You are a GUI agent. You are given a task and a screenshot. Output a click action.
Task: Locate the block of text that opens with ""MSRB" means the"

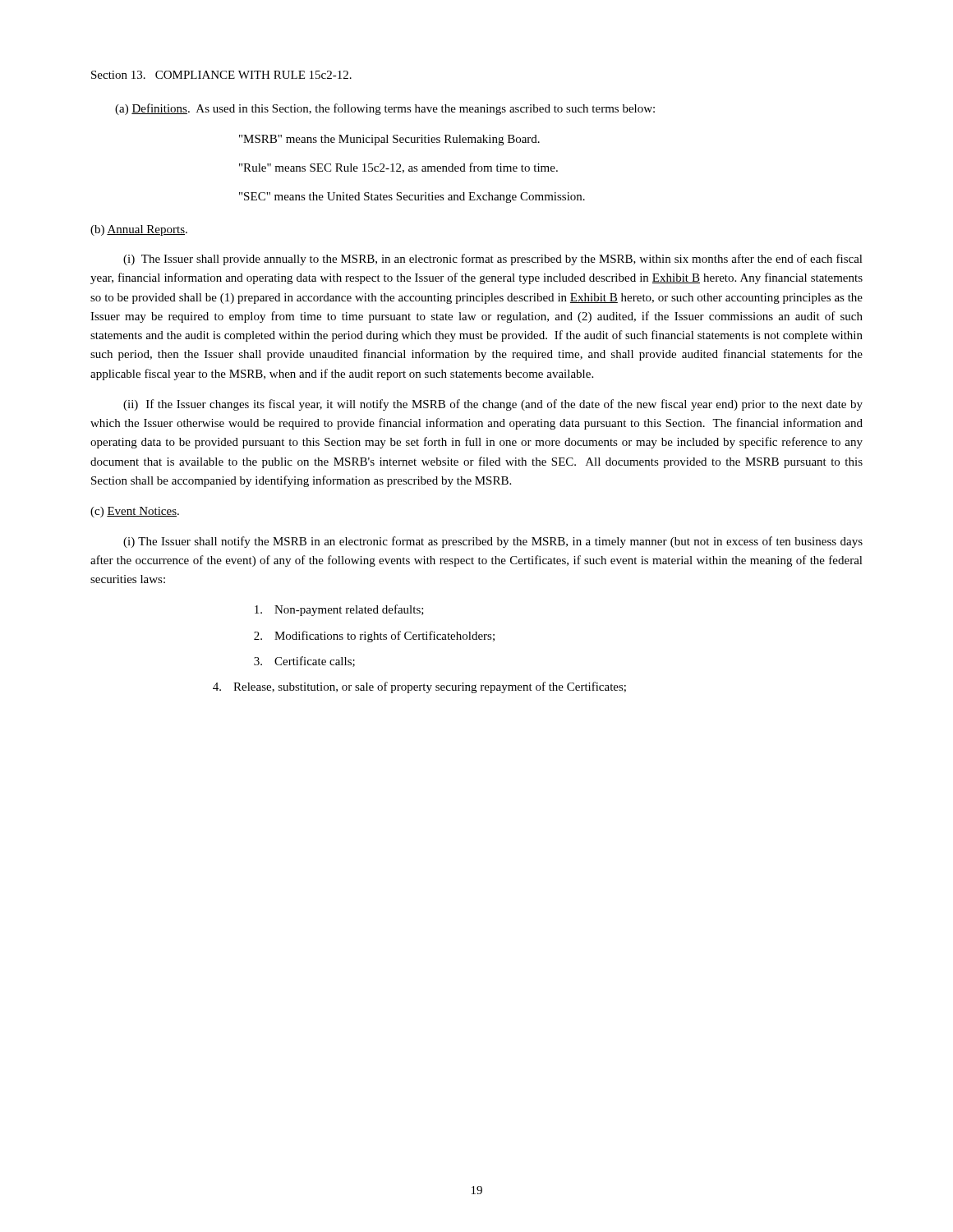tap(389, 139)
